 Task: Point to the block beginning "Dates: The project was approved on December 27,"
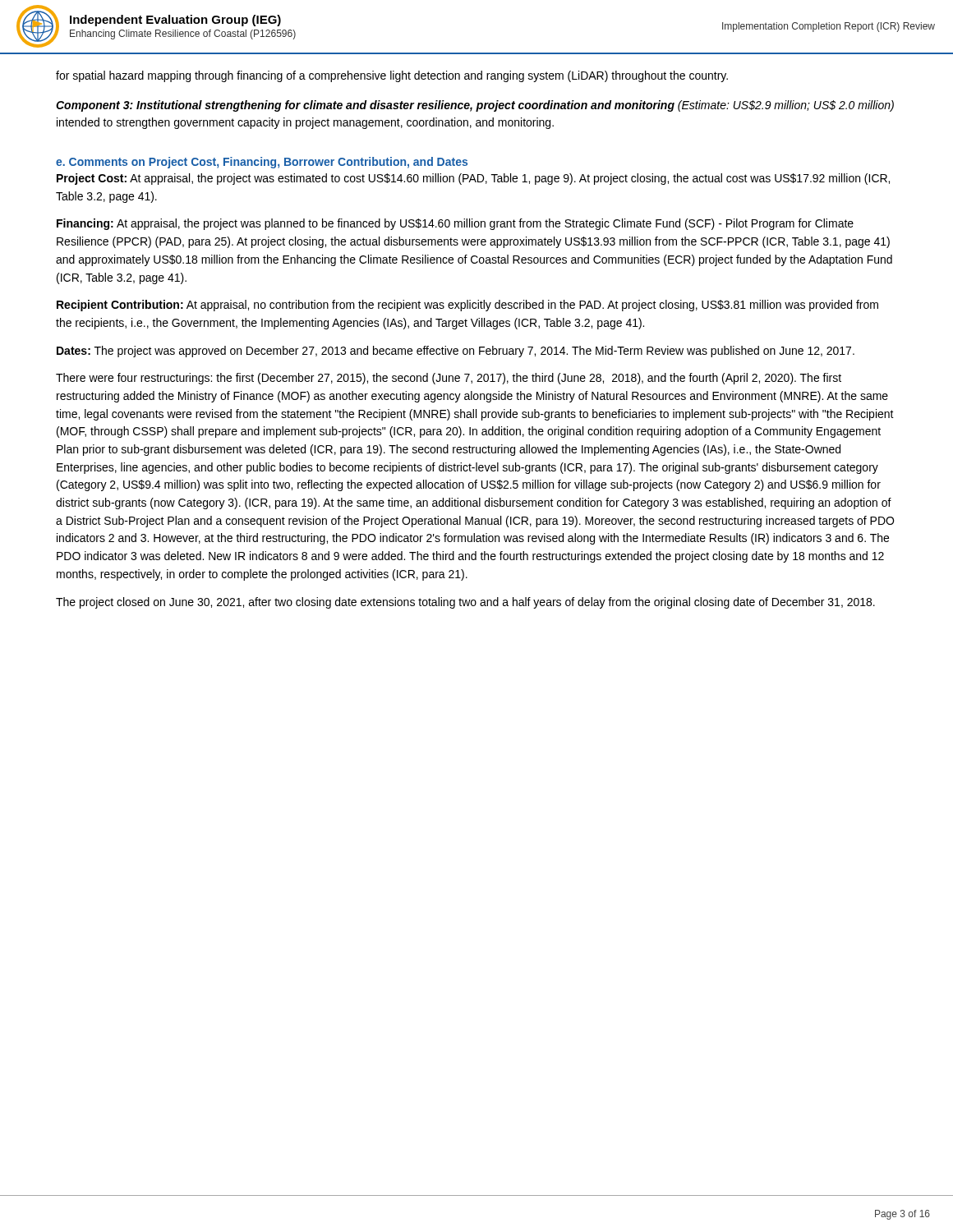point(455,350)
